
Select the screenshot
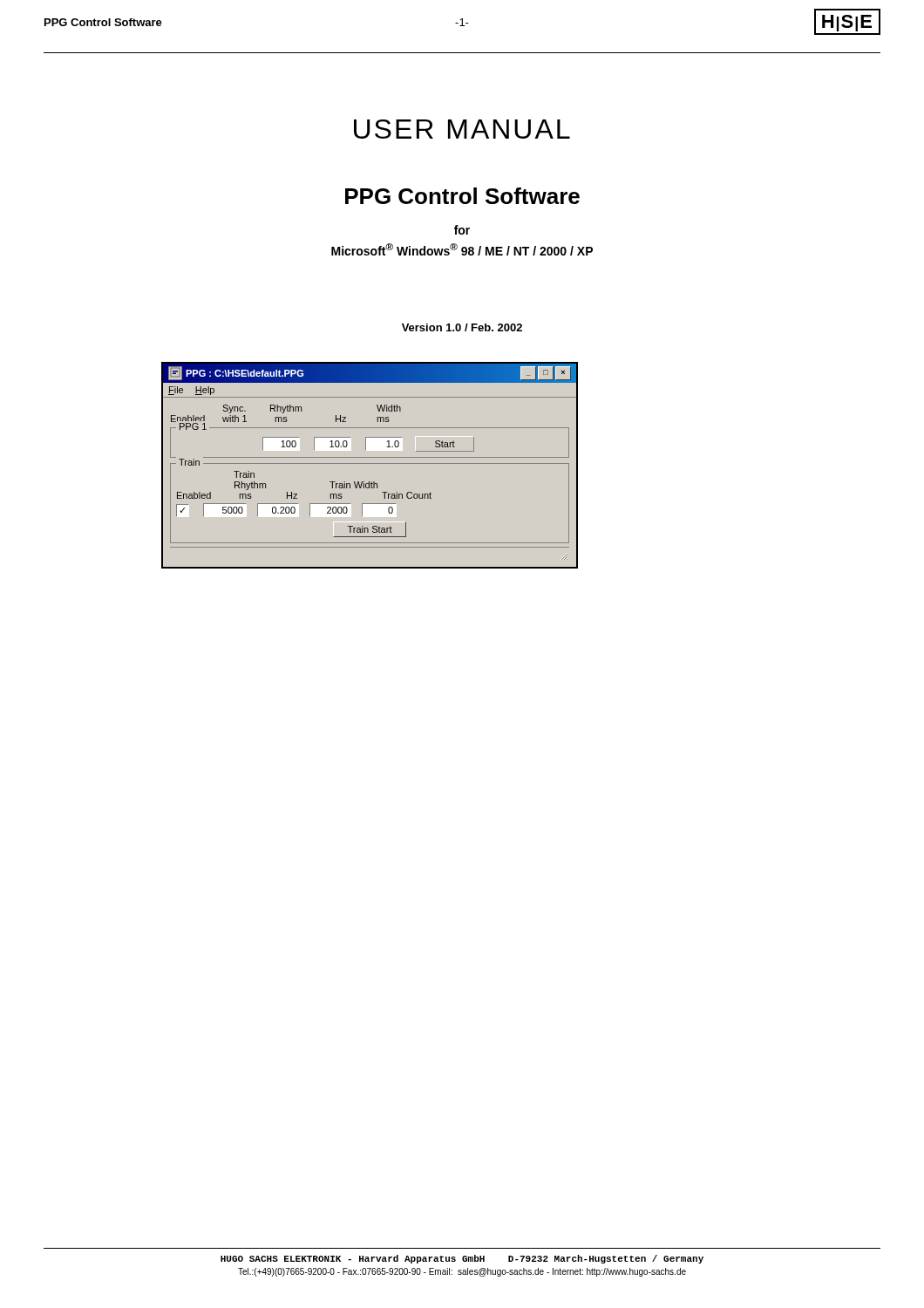(x=370, y=465)
